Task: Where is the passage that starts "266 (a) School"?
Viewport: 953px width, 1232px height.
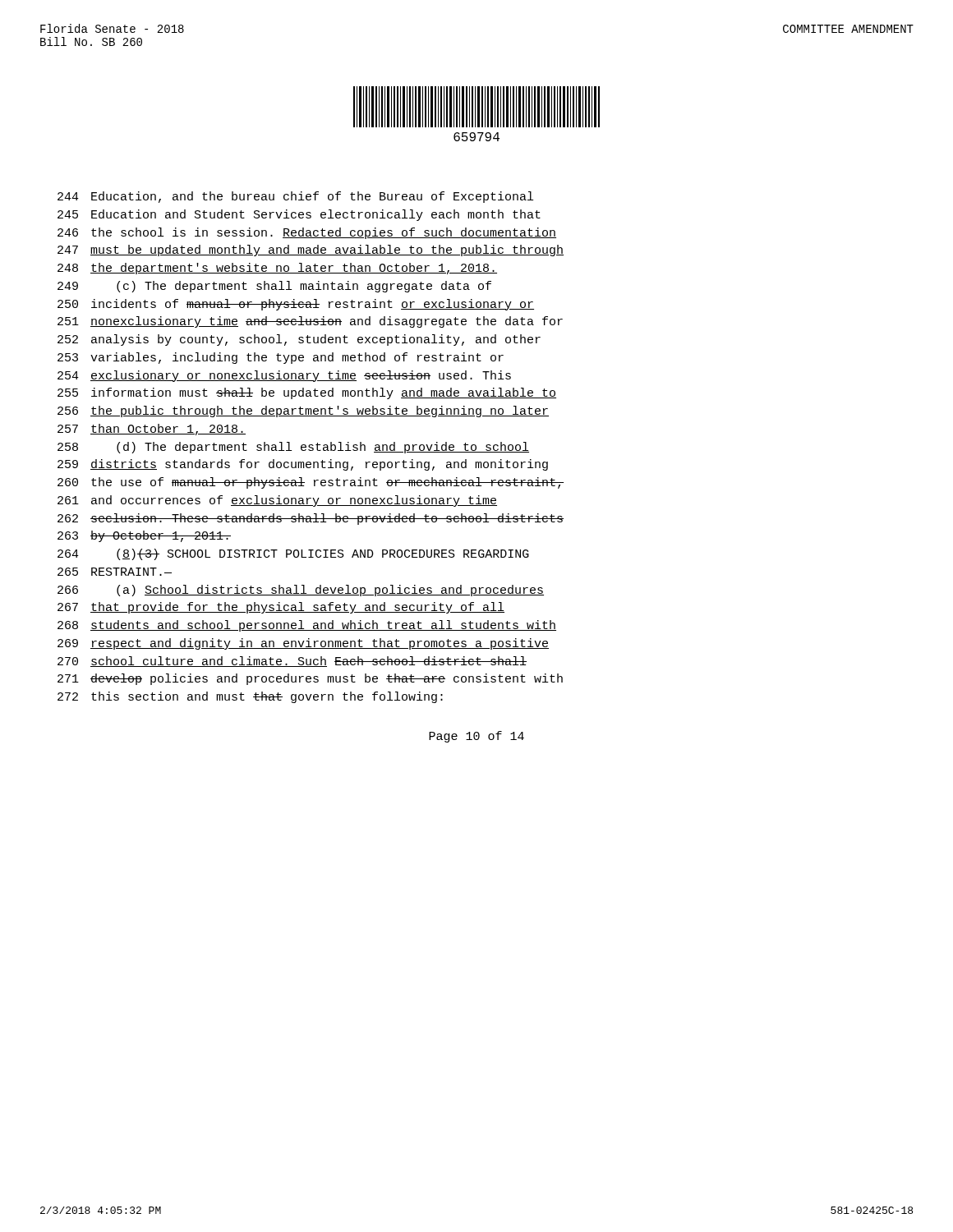Action: coord(476,591)
